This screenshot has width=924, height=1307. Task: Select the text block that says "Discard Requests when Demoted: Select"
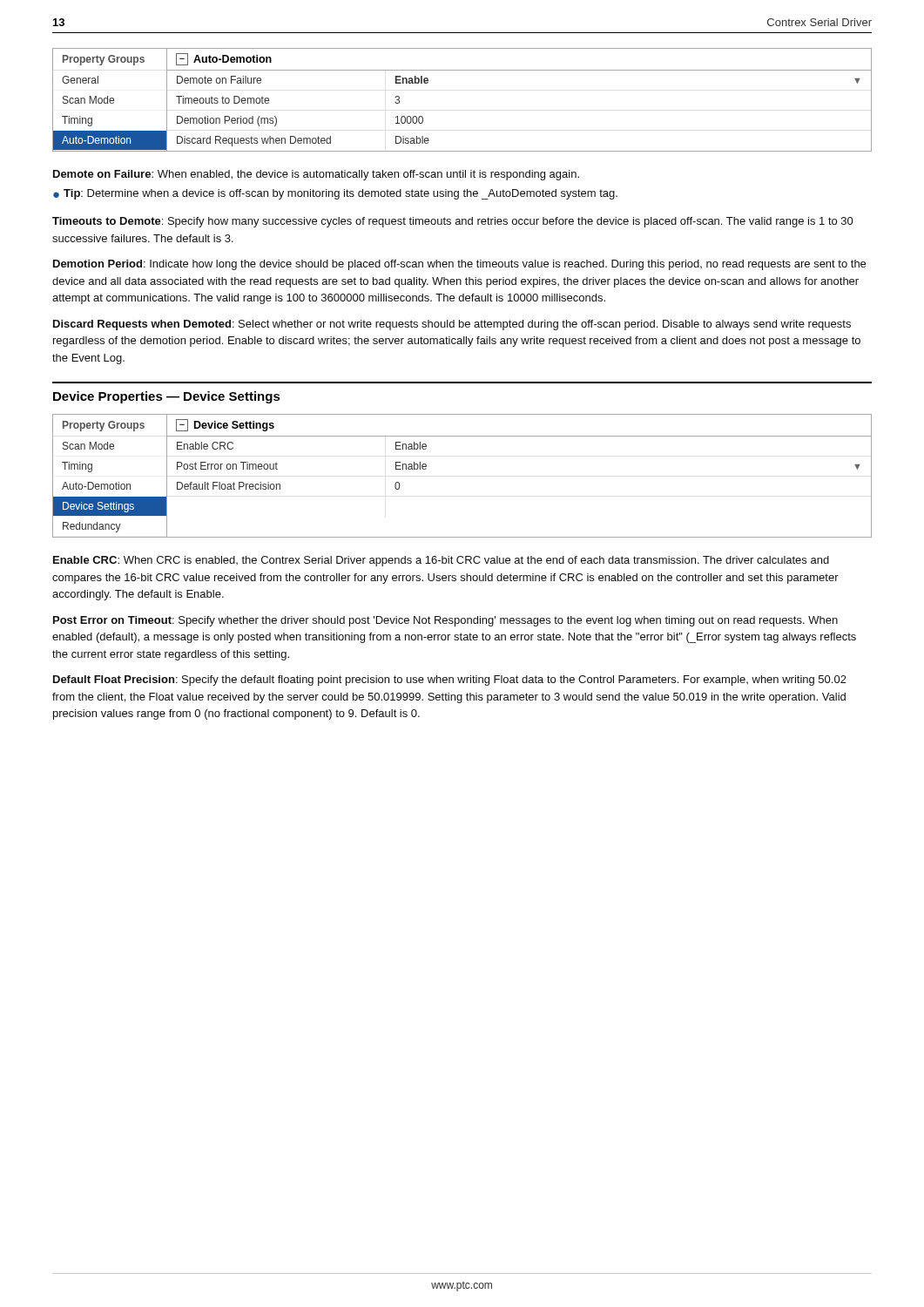click(x=457, y=340)
